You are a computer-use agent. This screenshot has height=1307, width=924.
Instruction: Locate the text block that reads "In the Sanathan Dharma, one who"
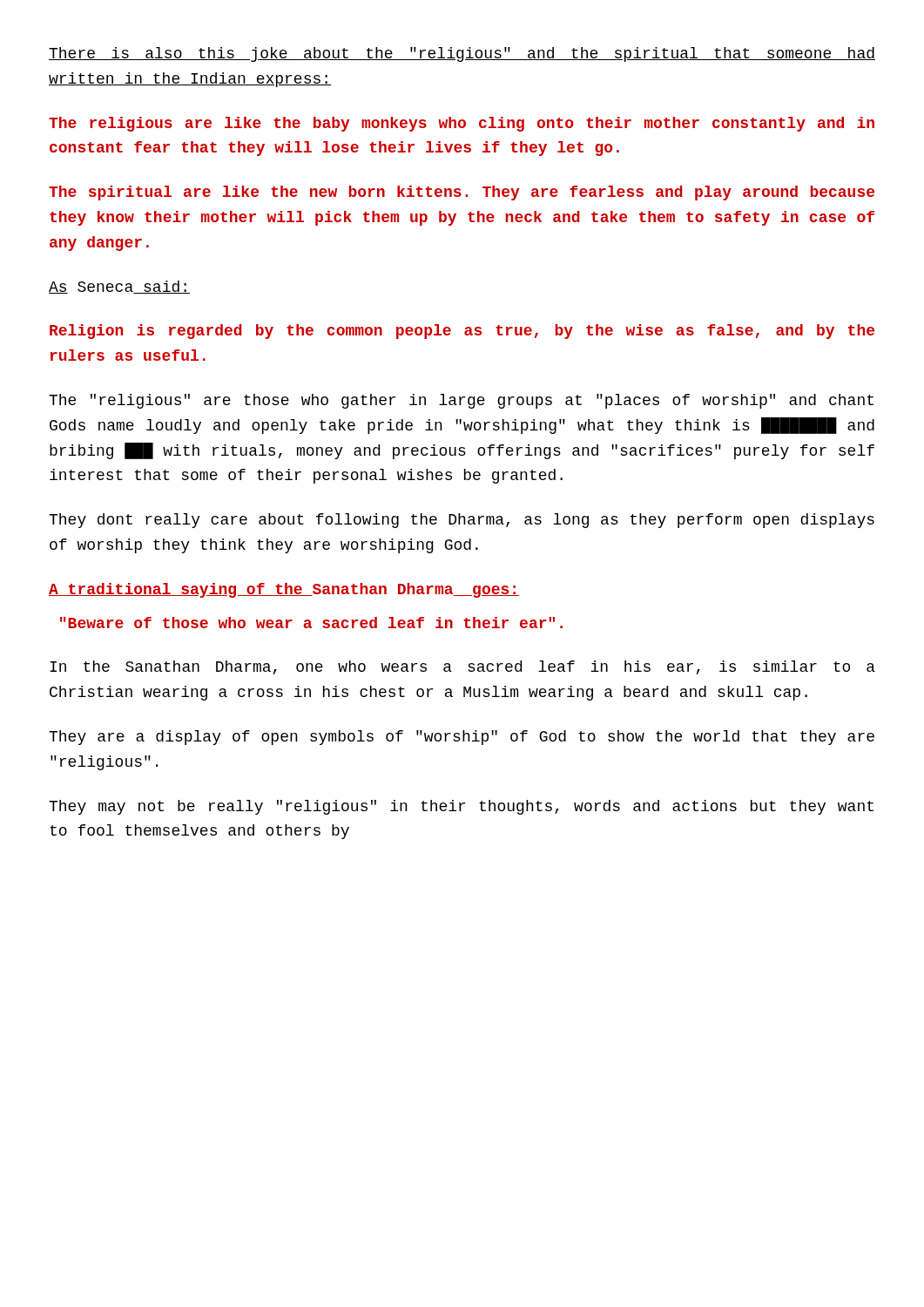[x=462, y=680]
